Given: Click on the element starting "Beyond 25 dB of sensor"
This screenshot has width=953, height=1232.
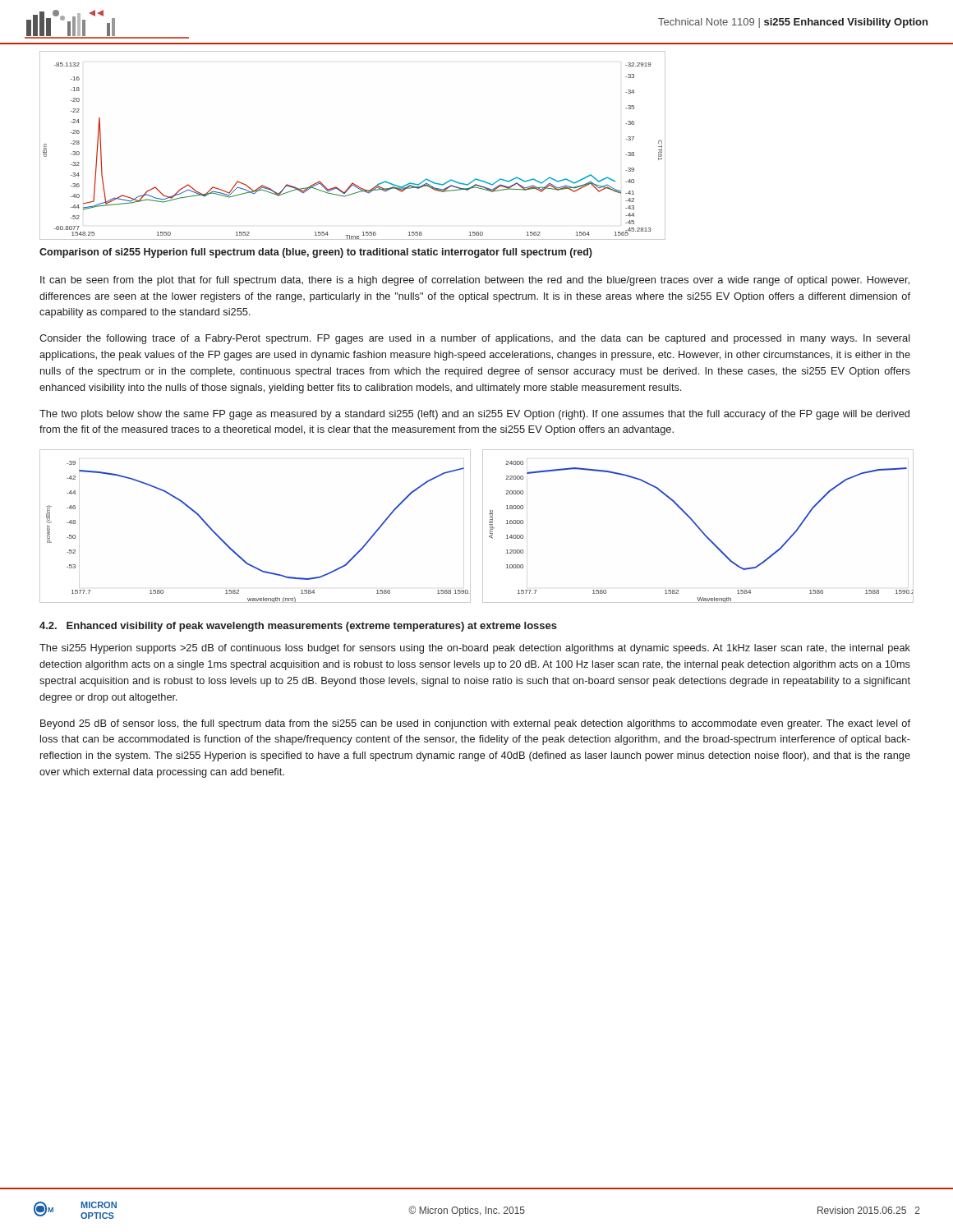Looking at the screenshot, I should [x=475, y=747].
